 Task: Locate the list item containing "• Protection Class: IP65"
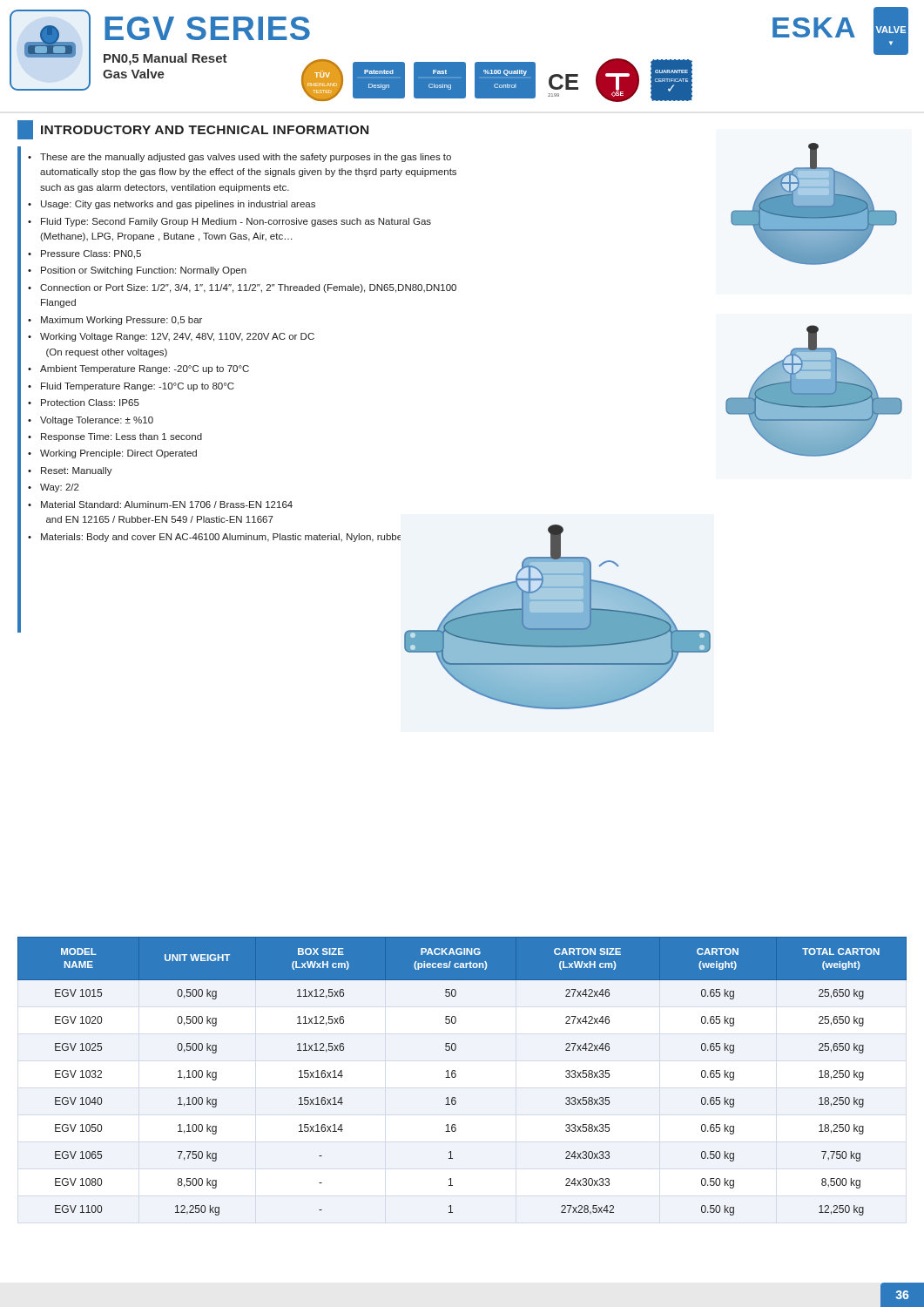[84, 403]
